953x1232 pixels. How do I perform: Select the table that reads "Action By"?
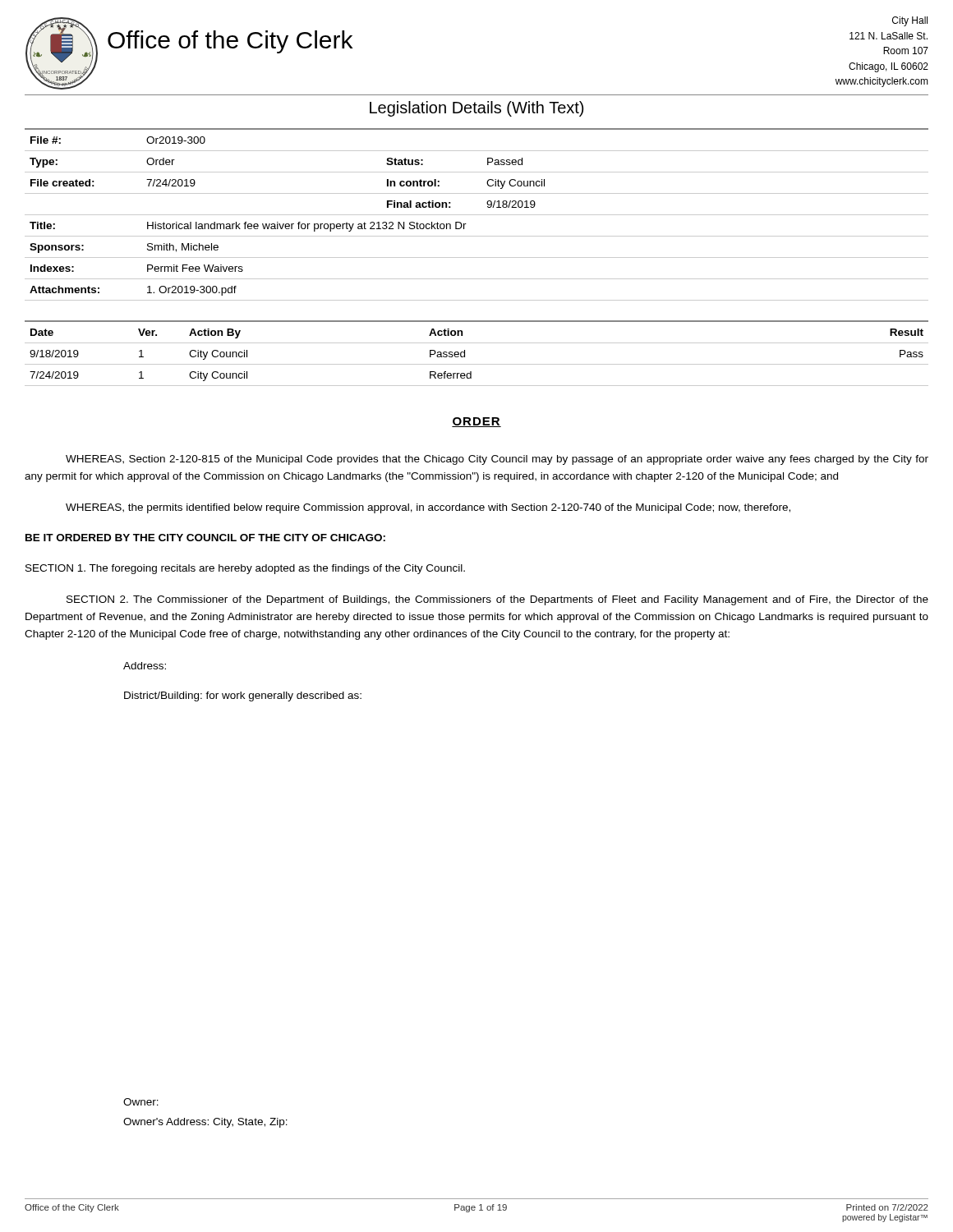[x=476, y=353]
